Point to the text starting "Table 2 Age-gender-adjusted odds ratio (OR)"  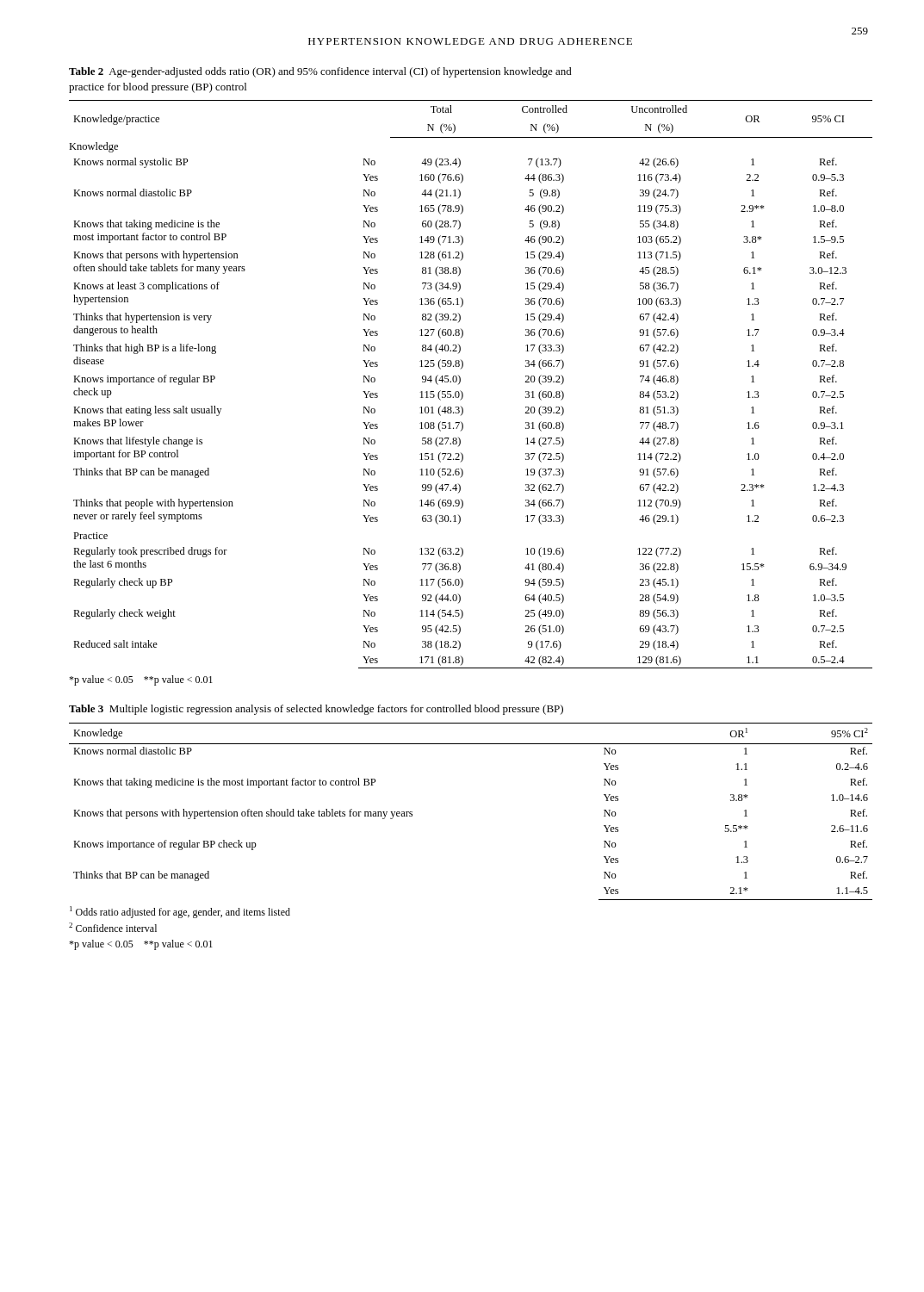[320, 79]
